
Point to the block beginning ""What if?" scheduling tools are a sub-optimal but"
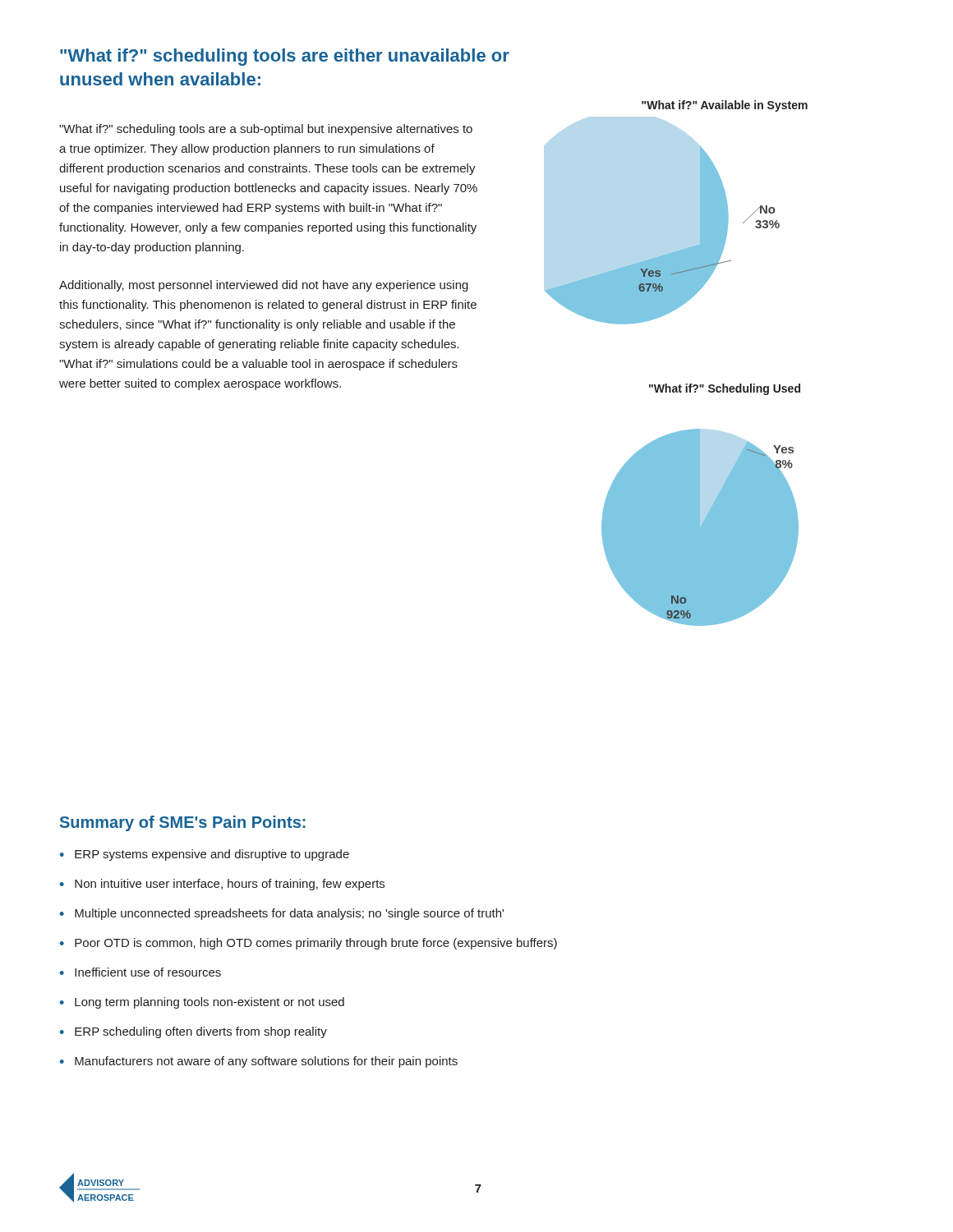click(268, 188)
